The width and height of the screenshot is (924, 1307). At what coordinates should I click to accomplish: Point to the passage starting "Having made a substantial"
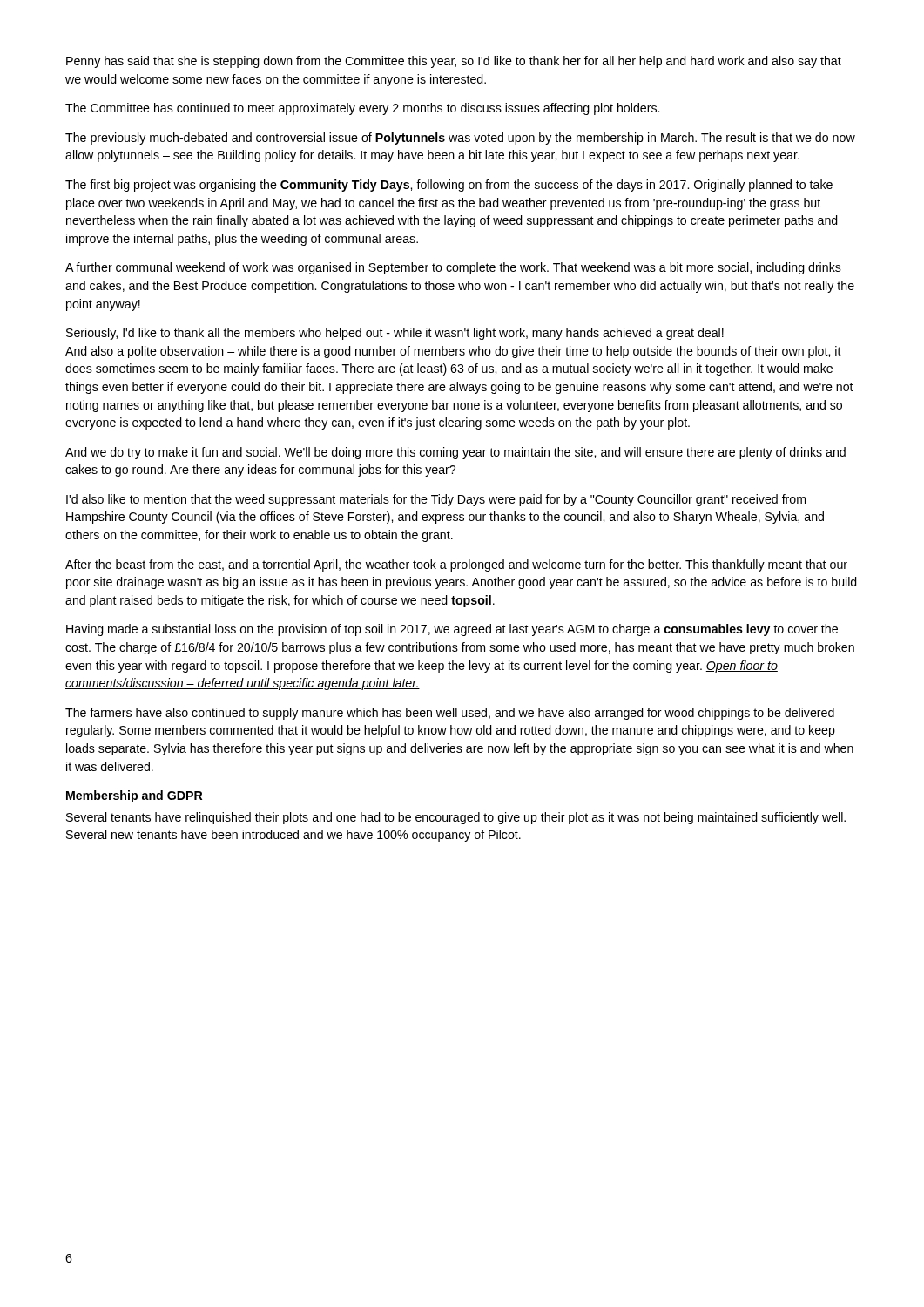point(460,656)
